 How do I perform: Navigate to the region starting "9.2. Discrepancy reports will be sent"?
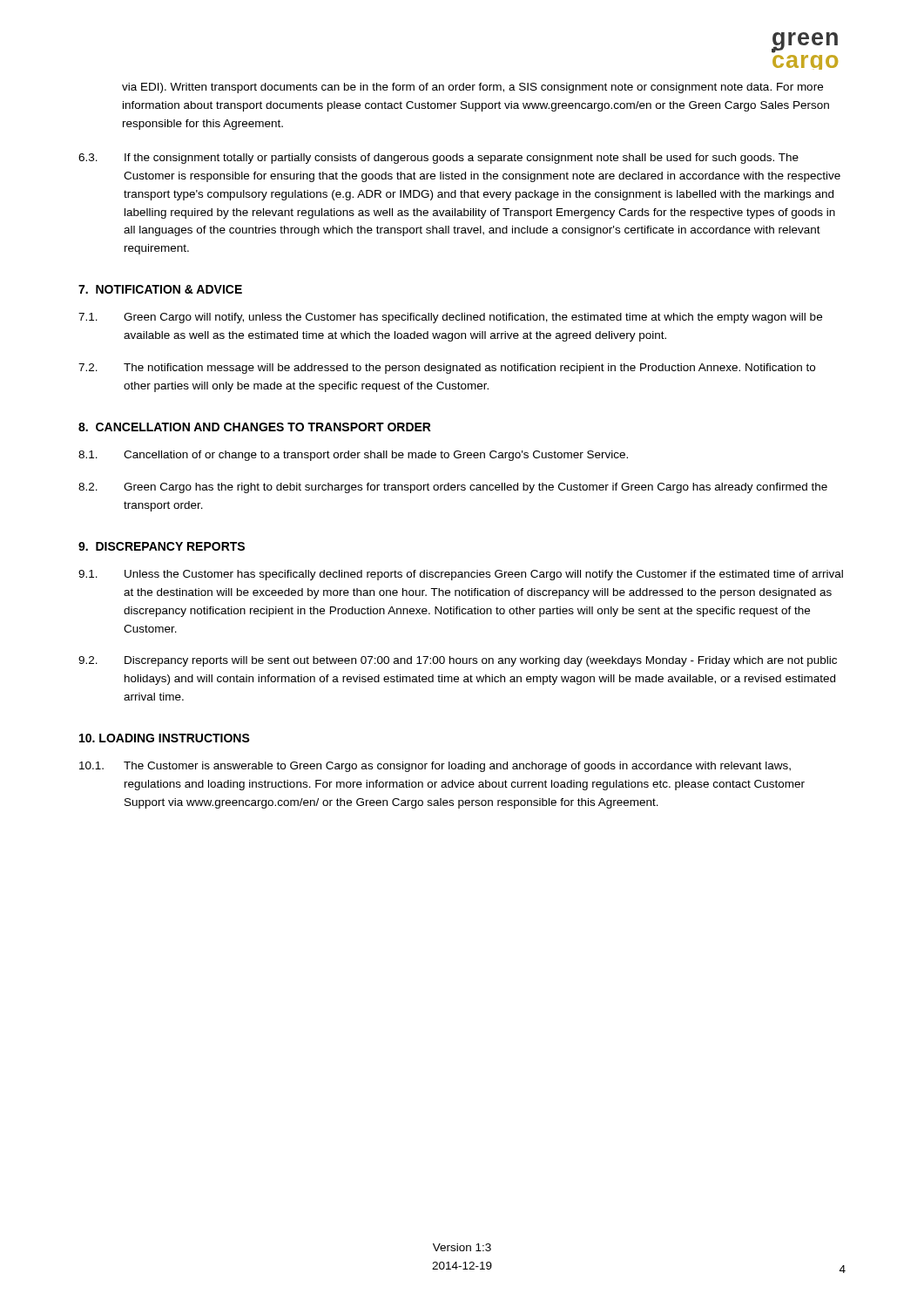[x=462, y=680]
